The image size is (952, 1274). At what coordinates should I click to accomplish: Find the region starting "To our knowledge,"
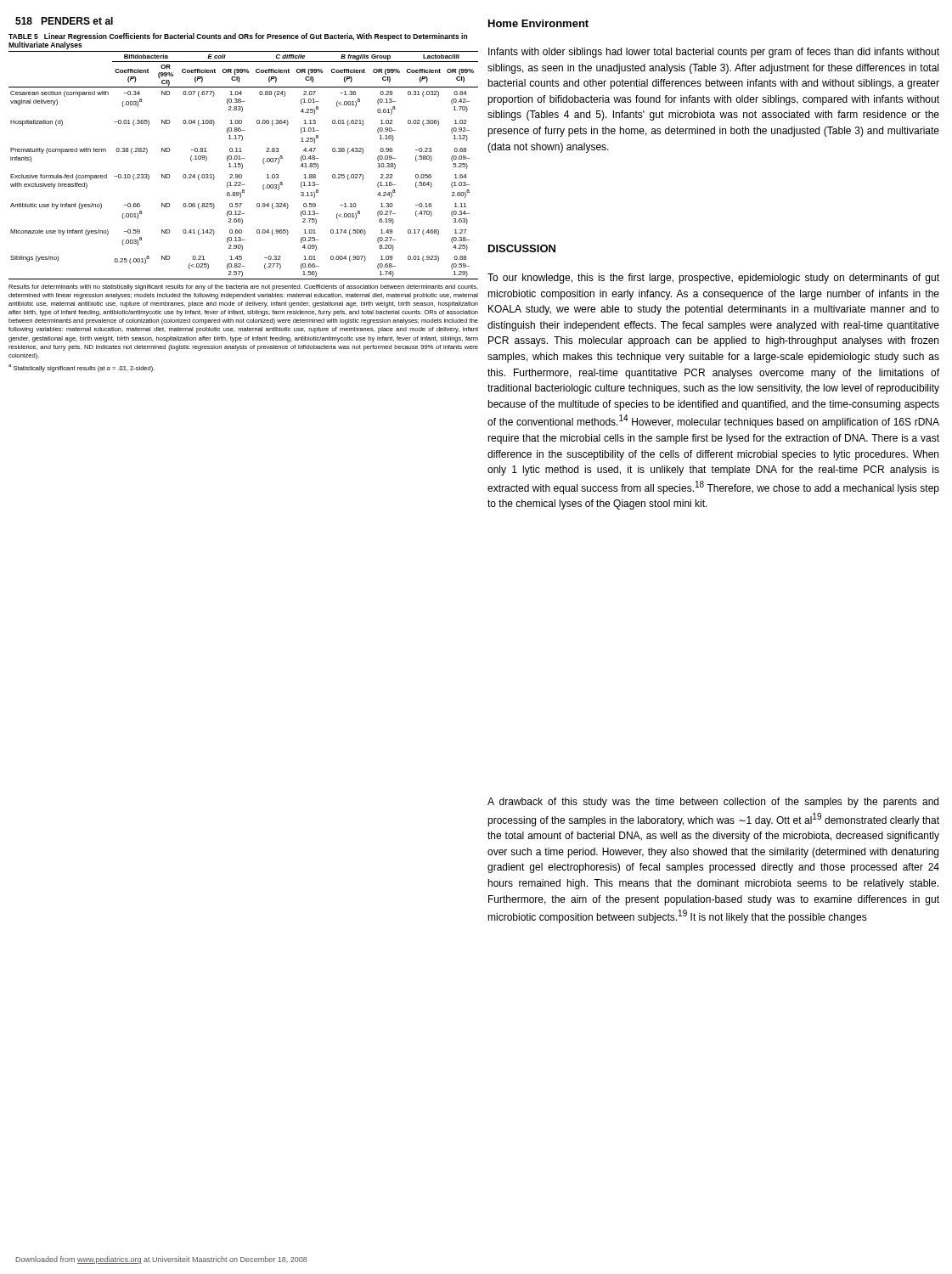coord(713,391)
